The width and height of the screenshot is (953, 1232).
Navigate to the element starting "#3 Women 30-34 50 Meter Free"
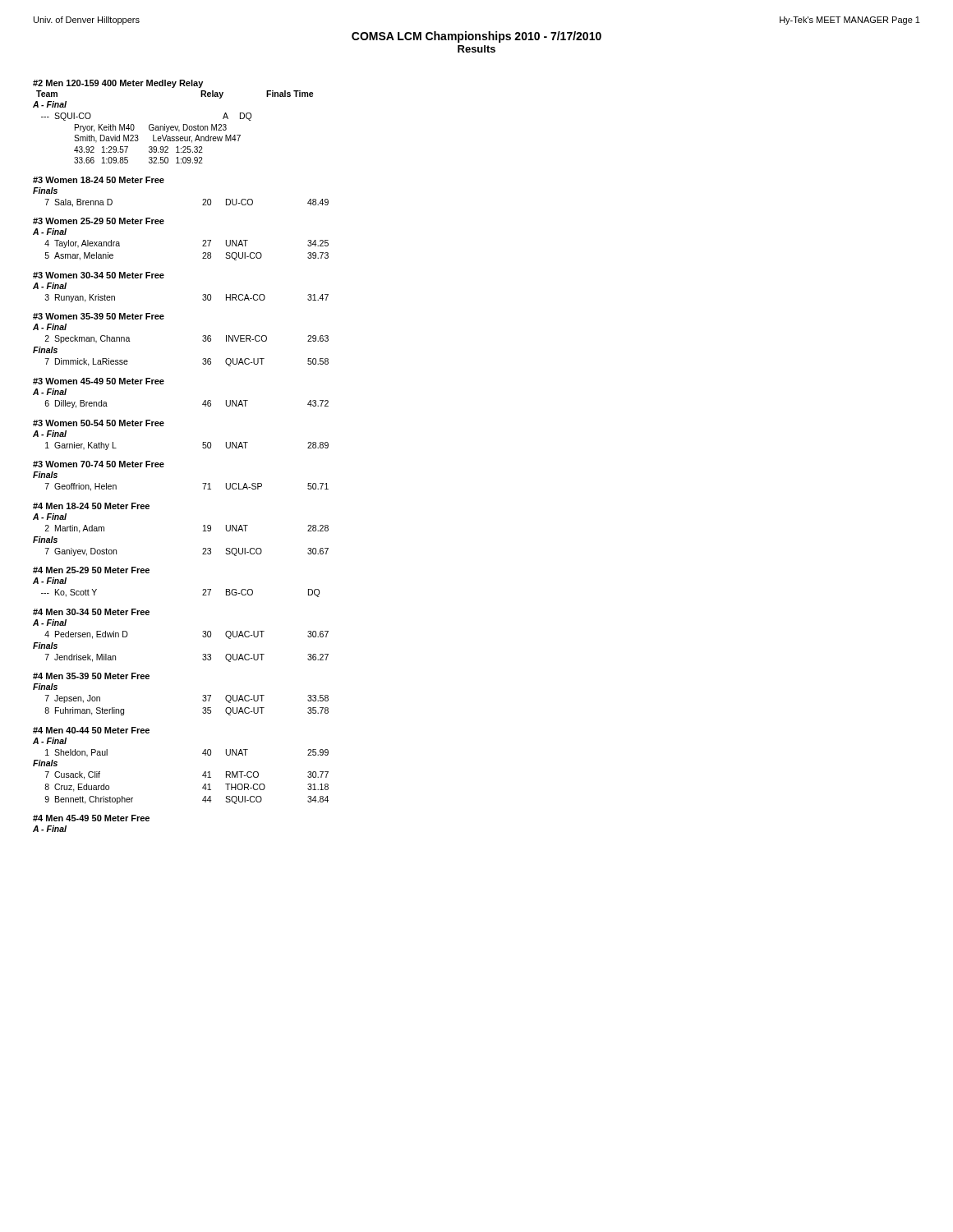[x=99, y=275]
